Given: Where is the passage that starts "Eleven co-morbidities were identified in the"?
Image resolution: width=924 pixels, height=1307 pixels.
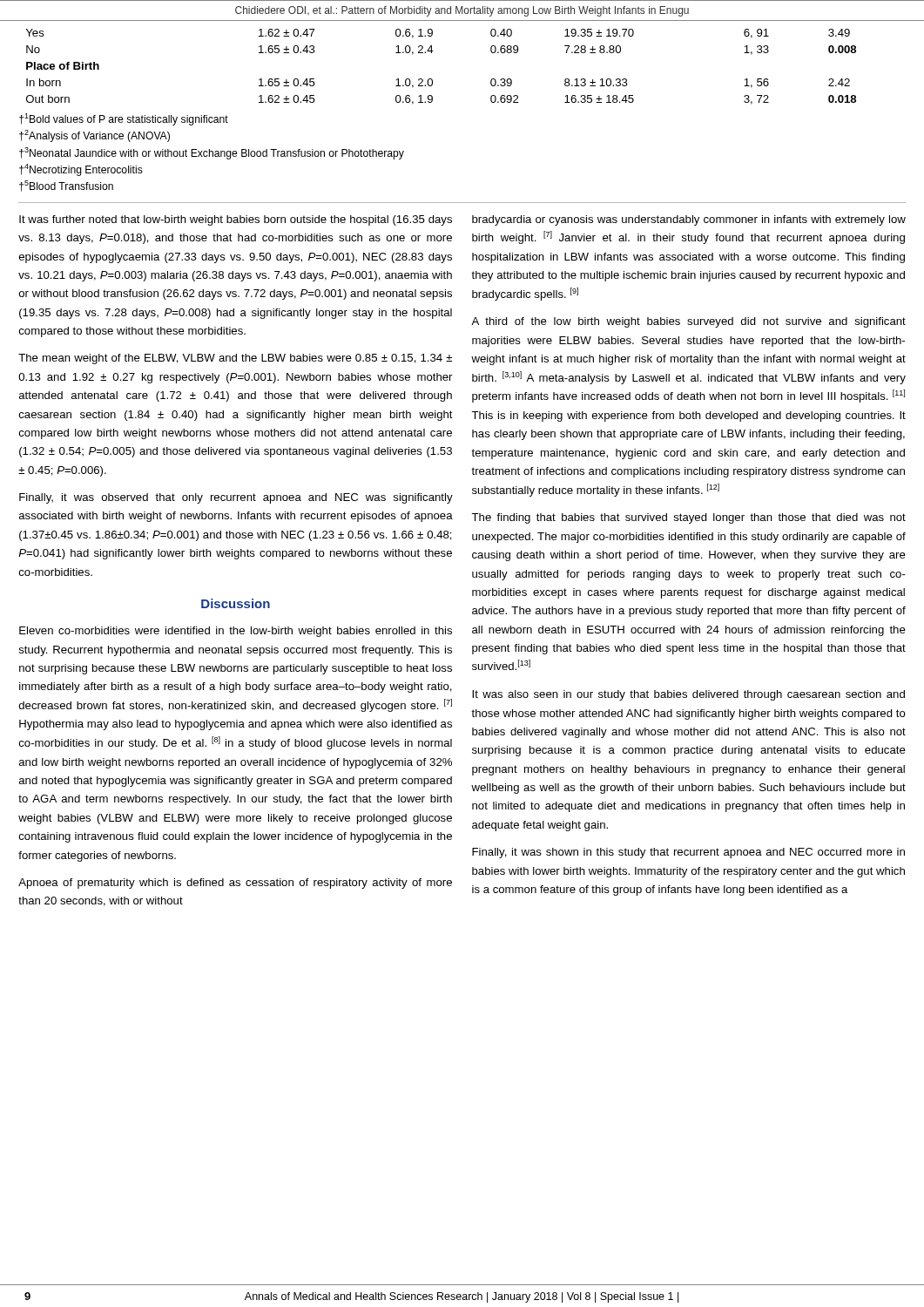Looking at the screenshot, I should (235, 743).
